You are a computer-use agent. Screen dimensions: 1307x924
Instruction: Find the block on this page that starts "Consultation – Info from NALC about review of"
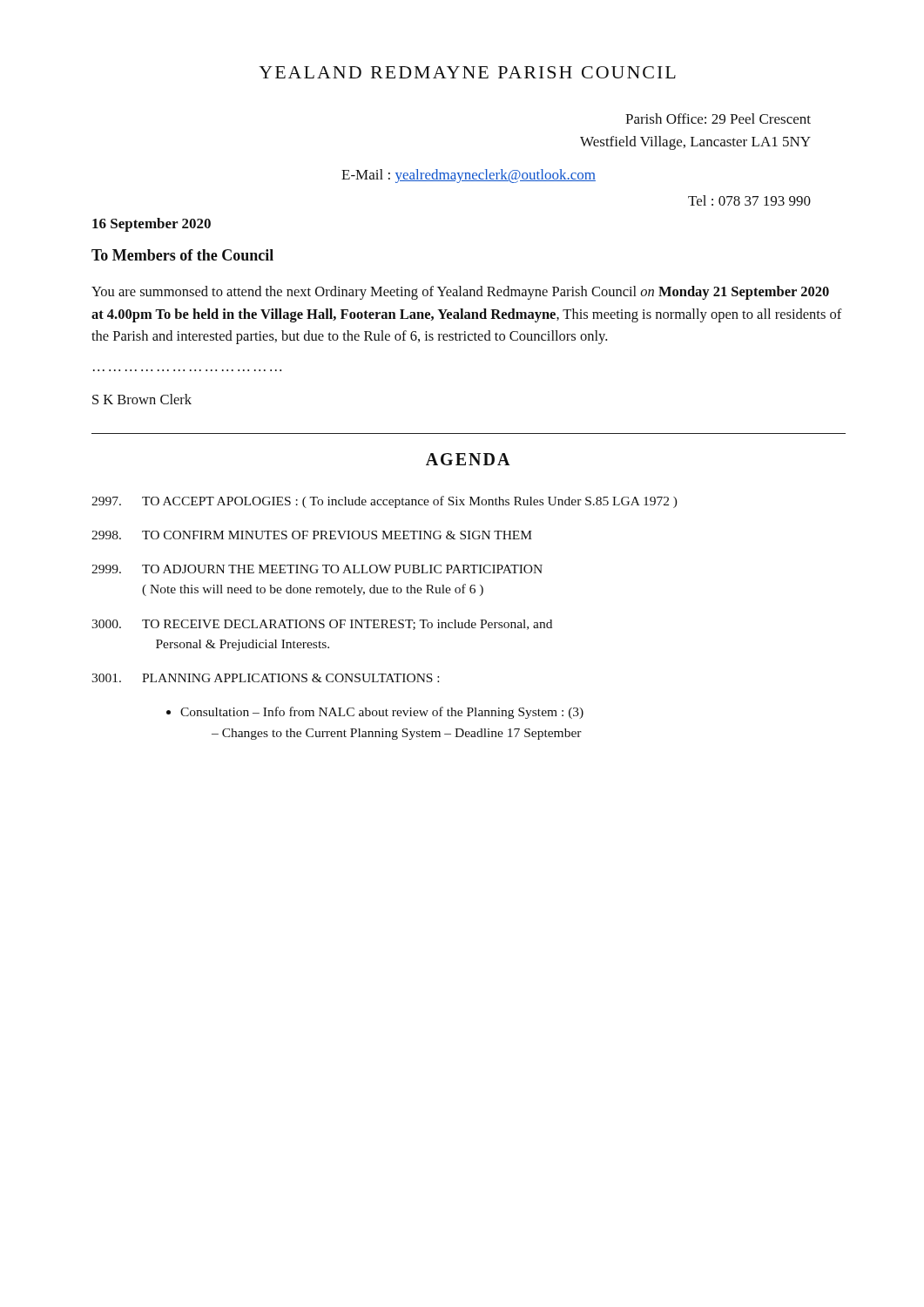coord(496,723)
